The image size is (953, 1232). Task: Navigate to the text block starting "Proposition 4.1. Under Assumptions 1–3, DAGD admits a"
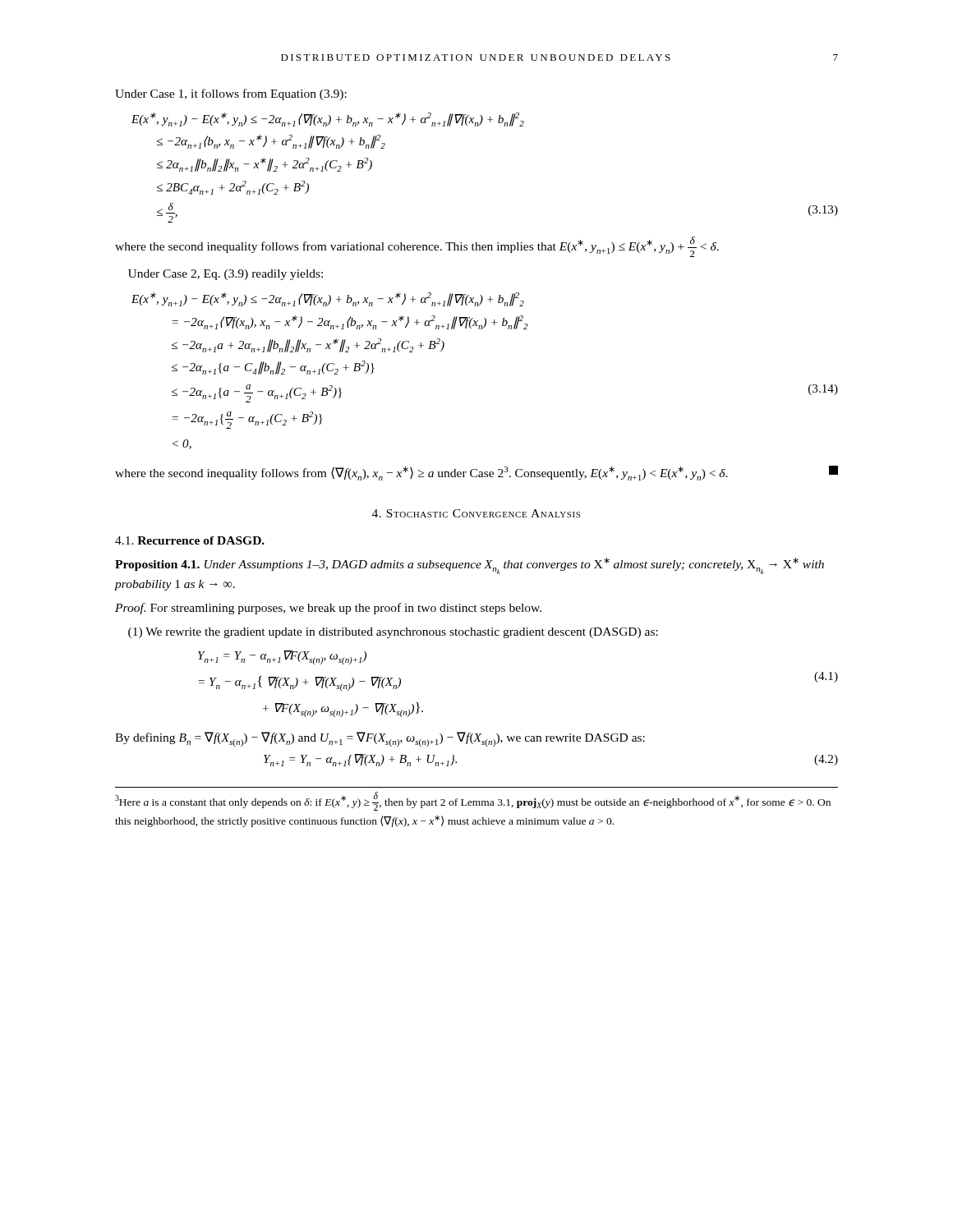470,573
